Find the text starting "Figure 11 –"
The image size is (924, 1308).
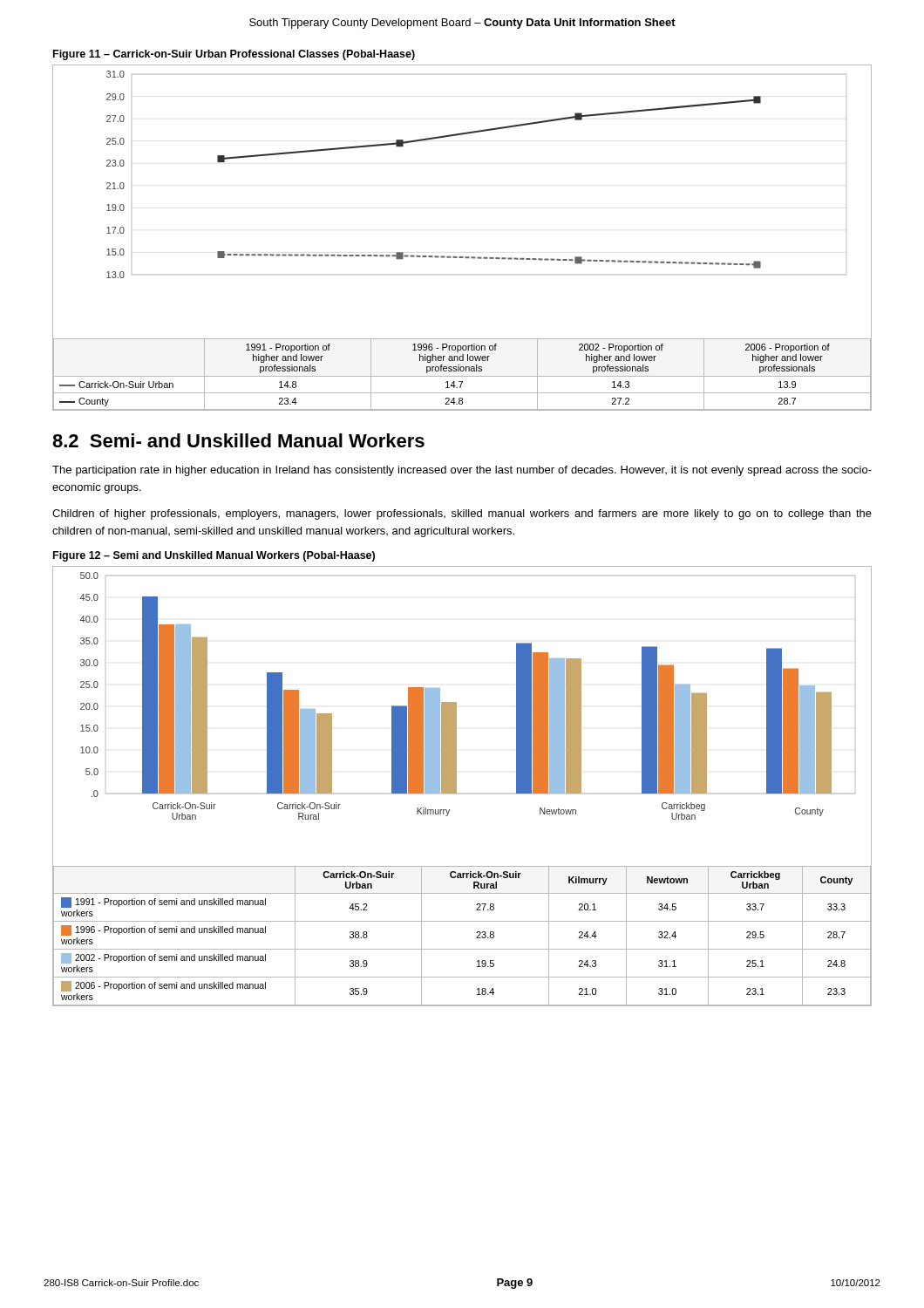(x=234, y=54)
